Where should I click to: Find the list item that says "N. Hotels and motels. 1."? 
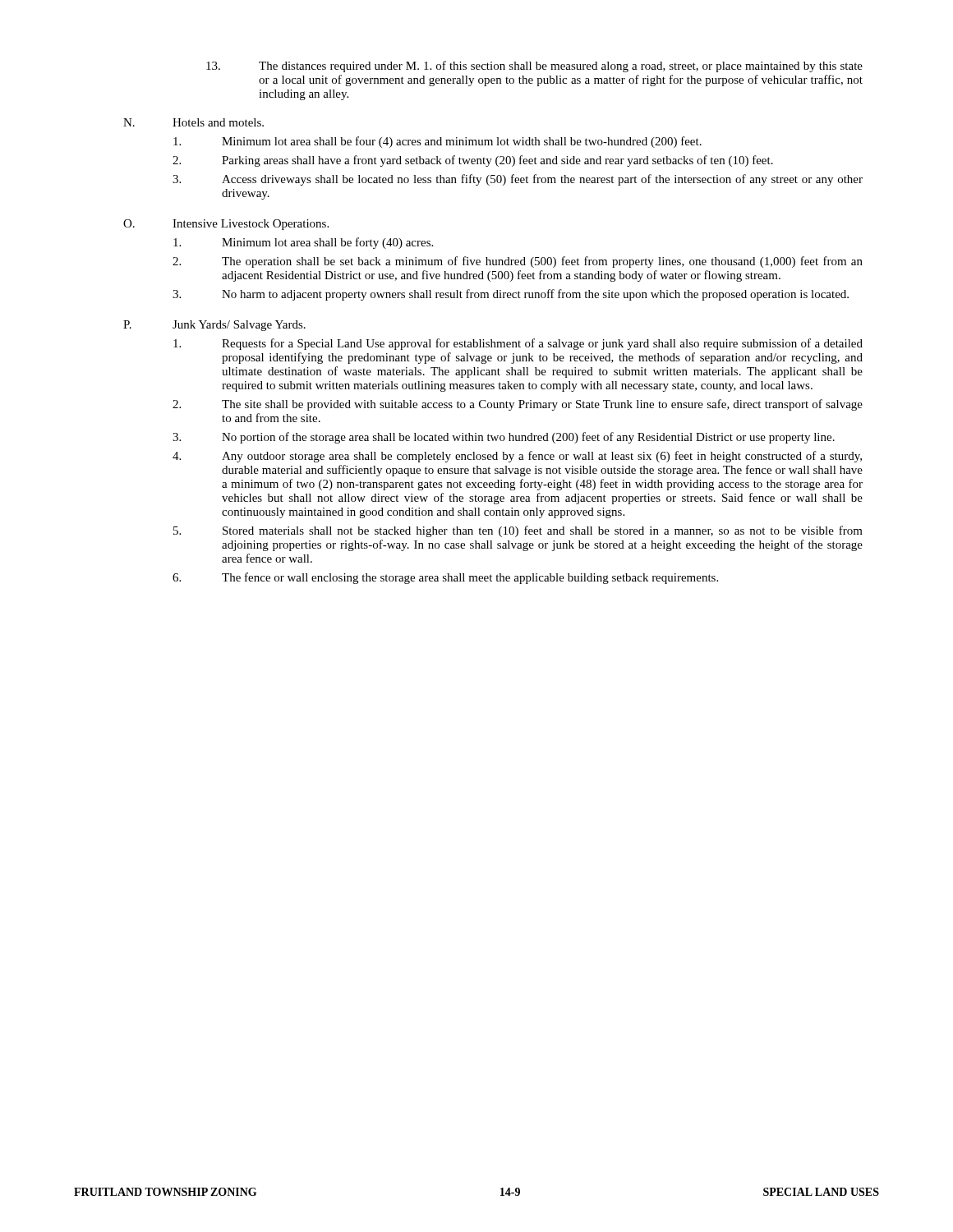coord(493,161)
